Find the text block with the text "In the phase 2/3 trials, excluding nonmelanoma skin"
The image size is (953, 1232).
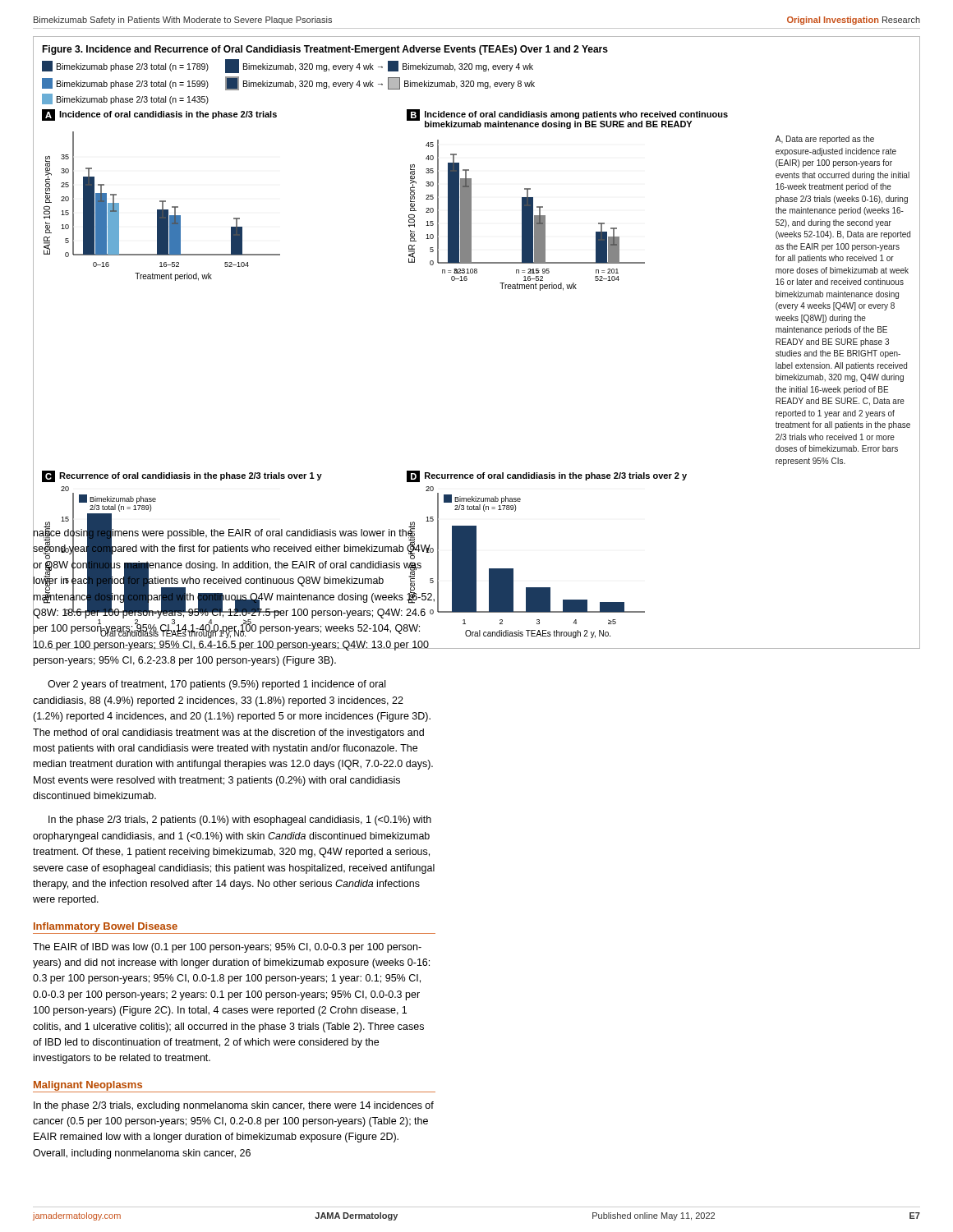coord(233,1129)
